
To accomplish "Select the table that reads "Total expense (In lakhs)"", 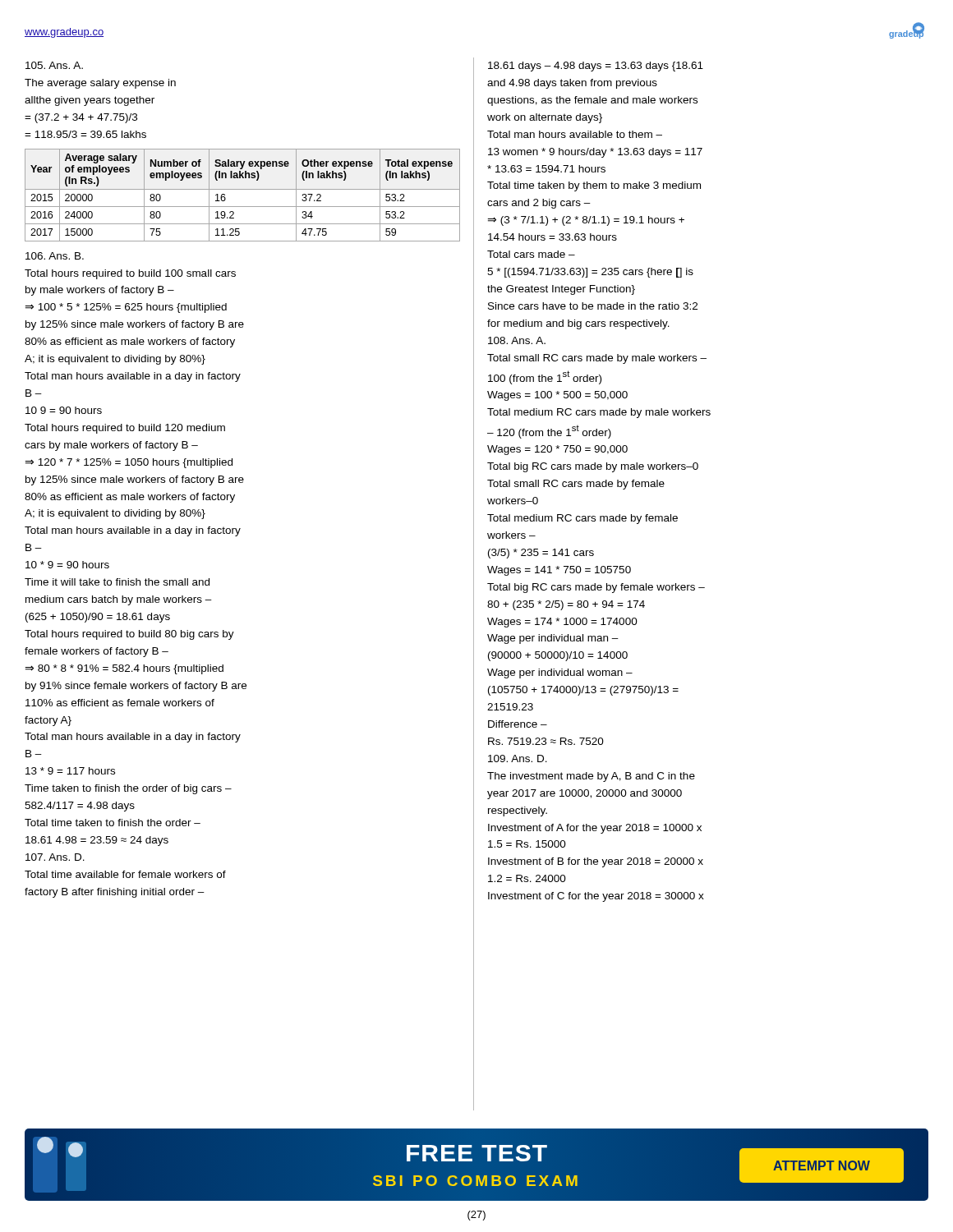I will (x=242, y=195).
